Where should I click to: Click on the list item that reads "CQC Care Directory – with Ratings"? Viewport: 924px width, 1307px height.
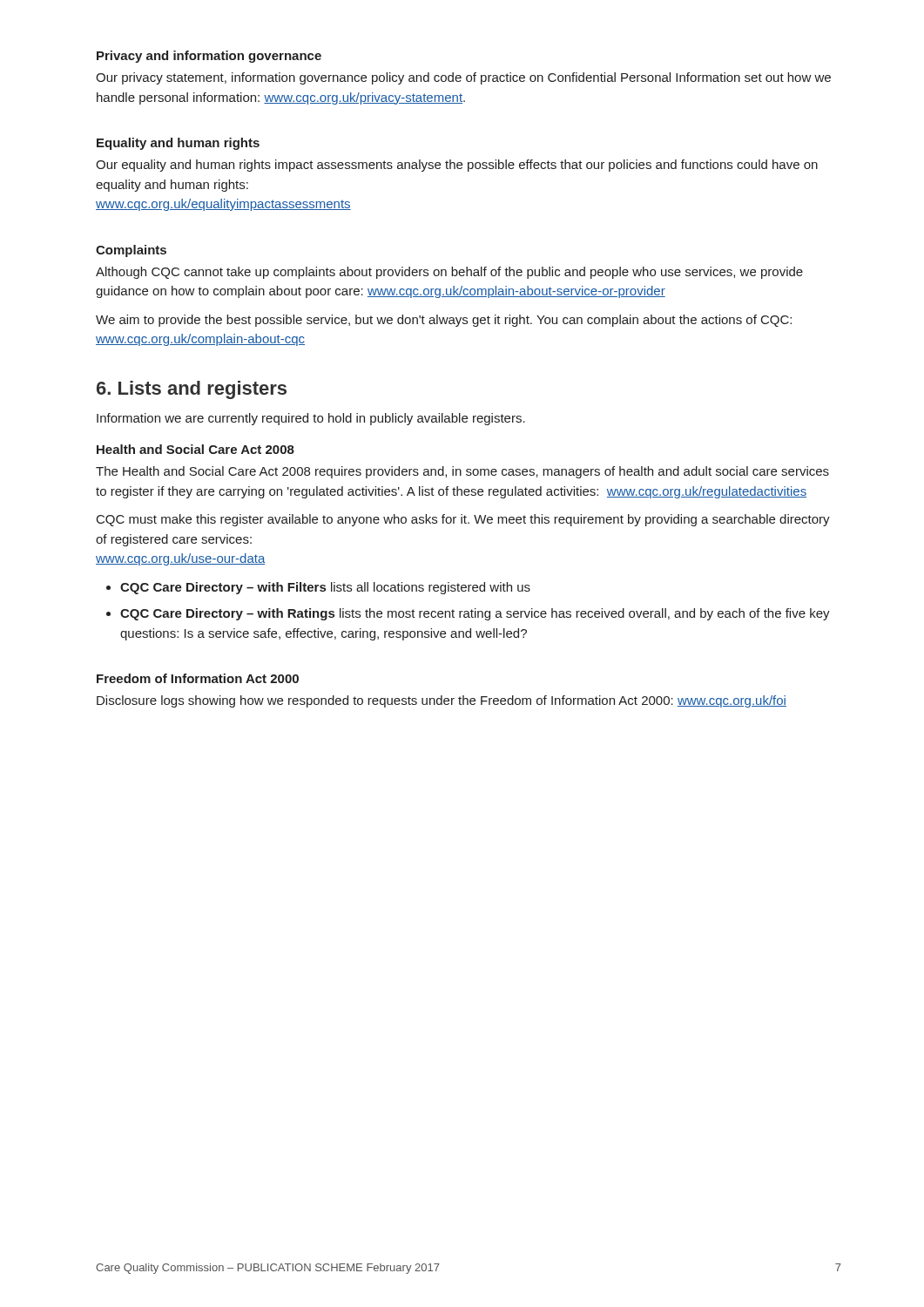point(475,623)
